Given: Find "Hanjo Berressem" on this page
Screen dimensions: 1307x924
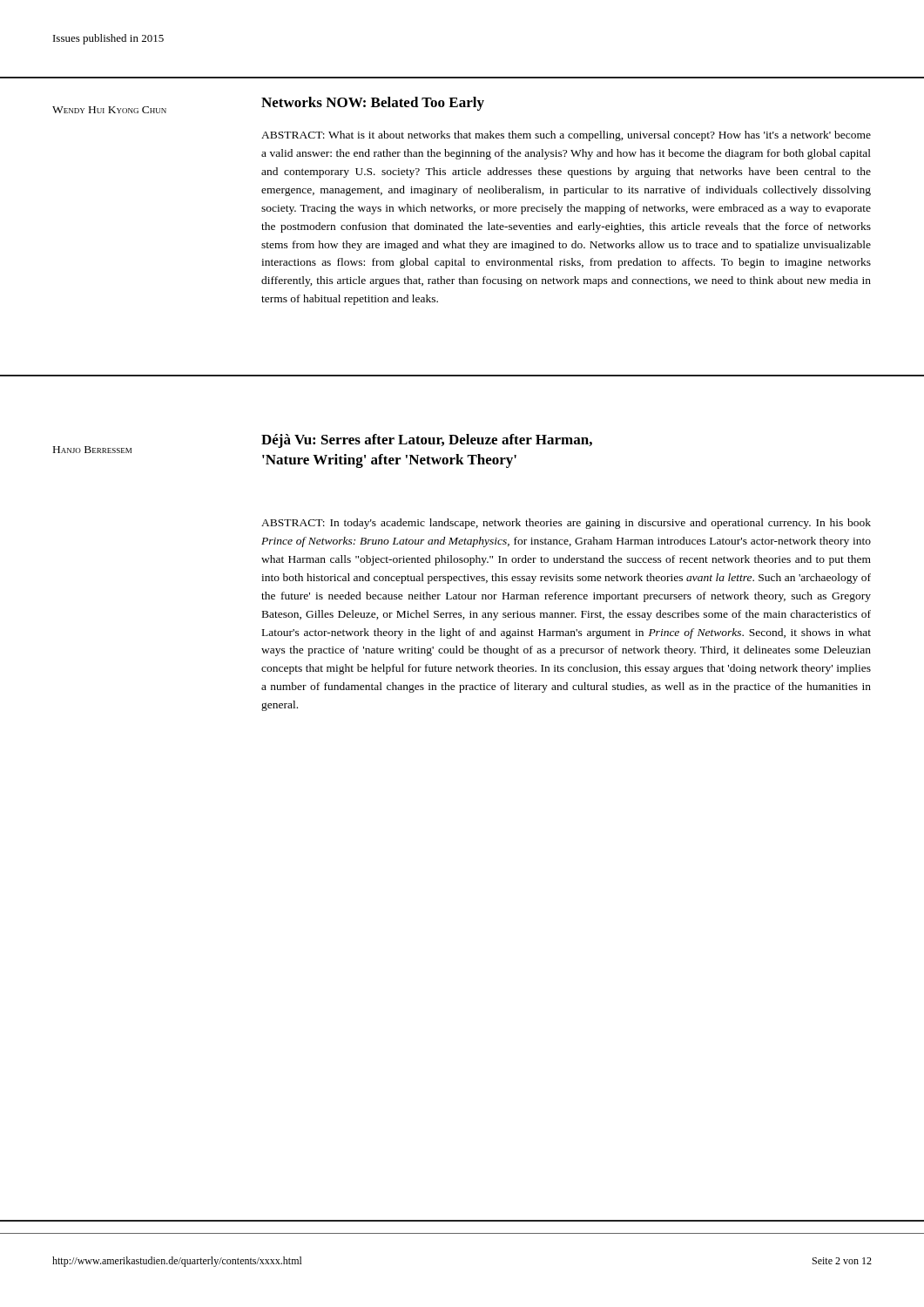Looking at the screenshot, I should point(92,449).
